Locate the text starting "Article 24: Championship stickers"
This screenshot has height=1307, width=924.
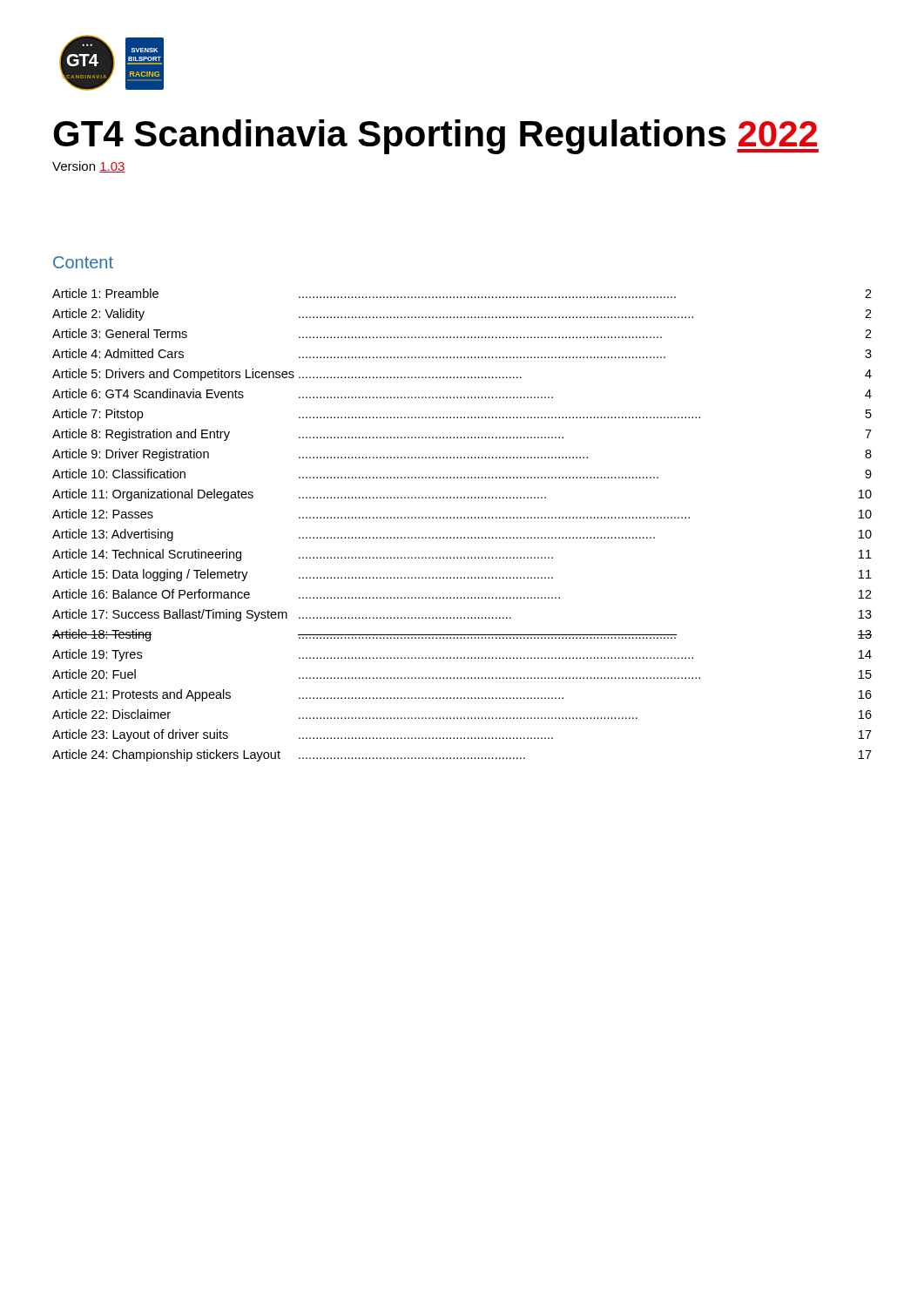462,754
